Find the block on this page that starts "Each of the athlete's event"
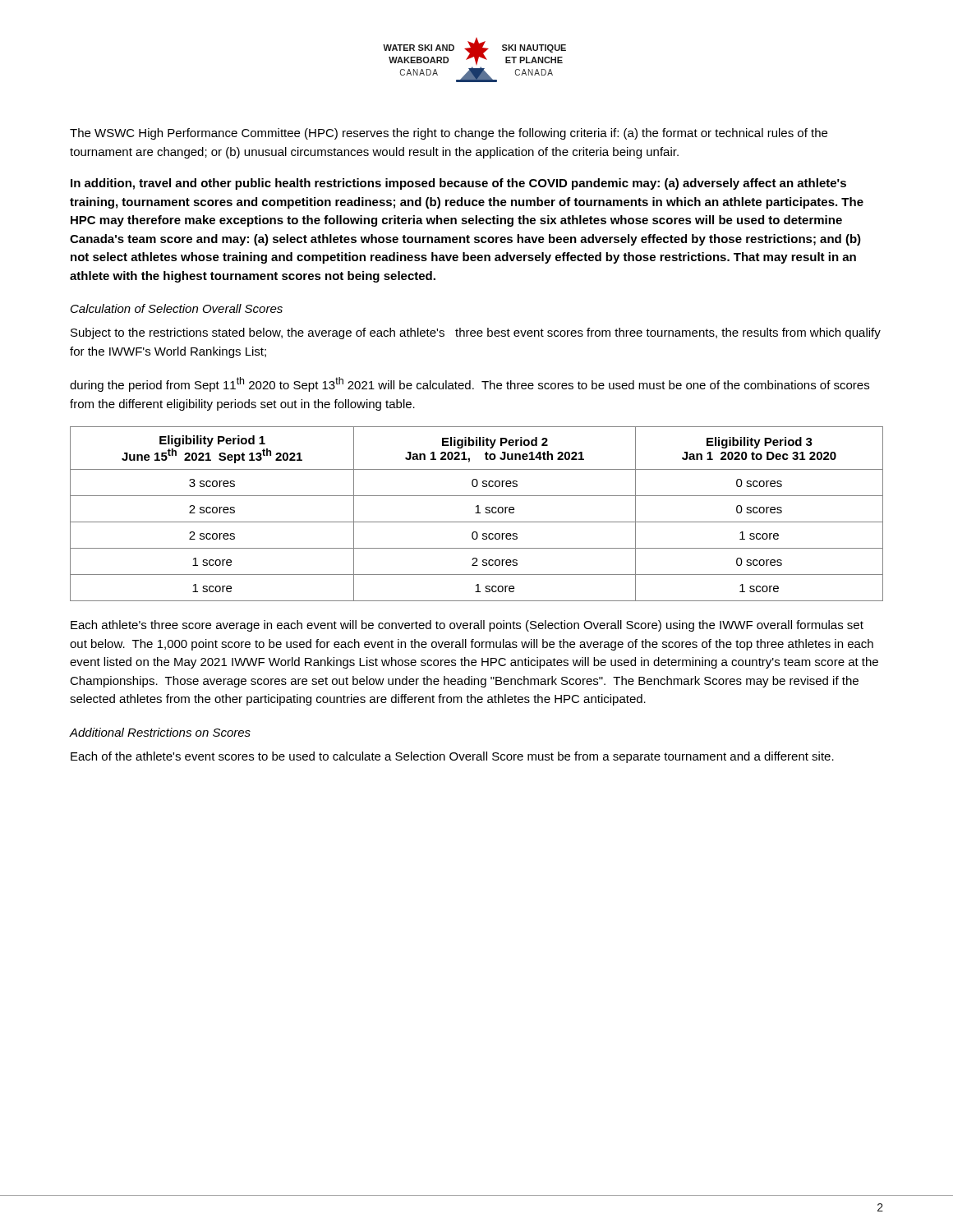Viewport: 953px width, 1232px height. point(452,756)
